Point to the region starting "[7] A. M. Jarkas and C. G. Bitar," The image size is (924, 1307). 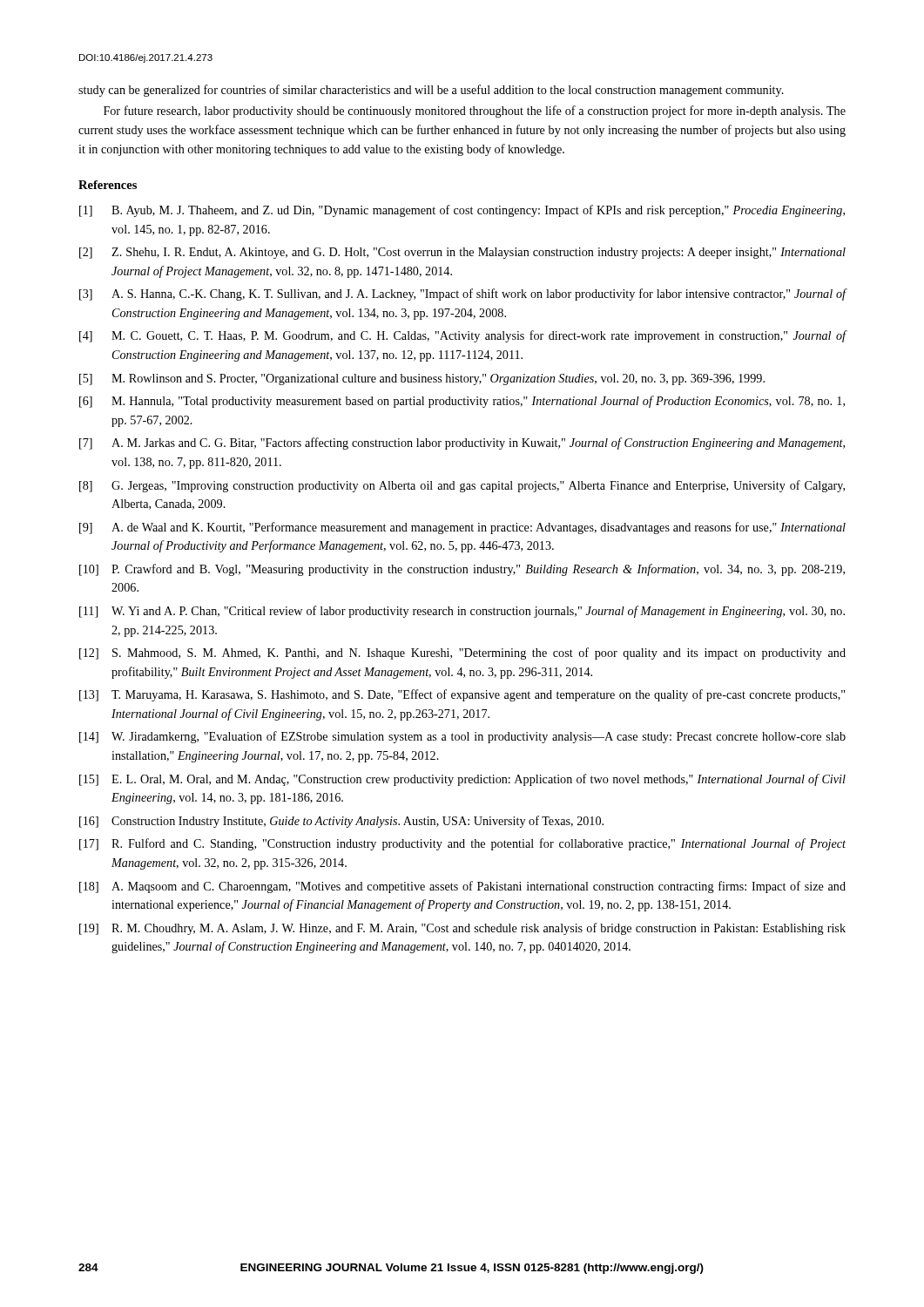click(462, 453)
